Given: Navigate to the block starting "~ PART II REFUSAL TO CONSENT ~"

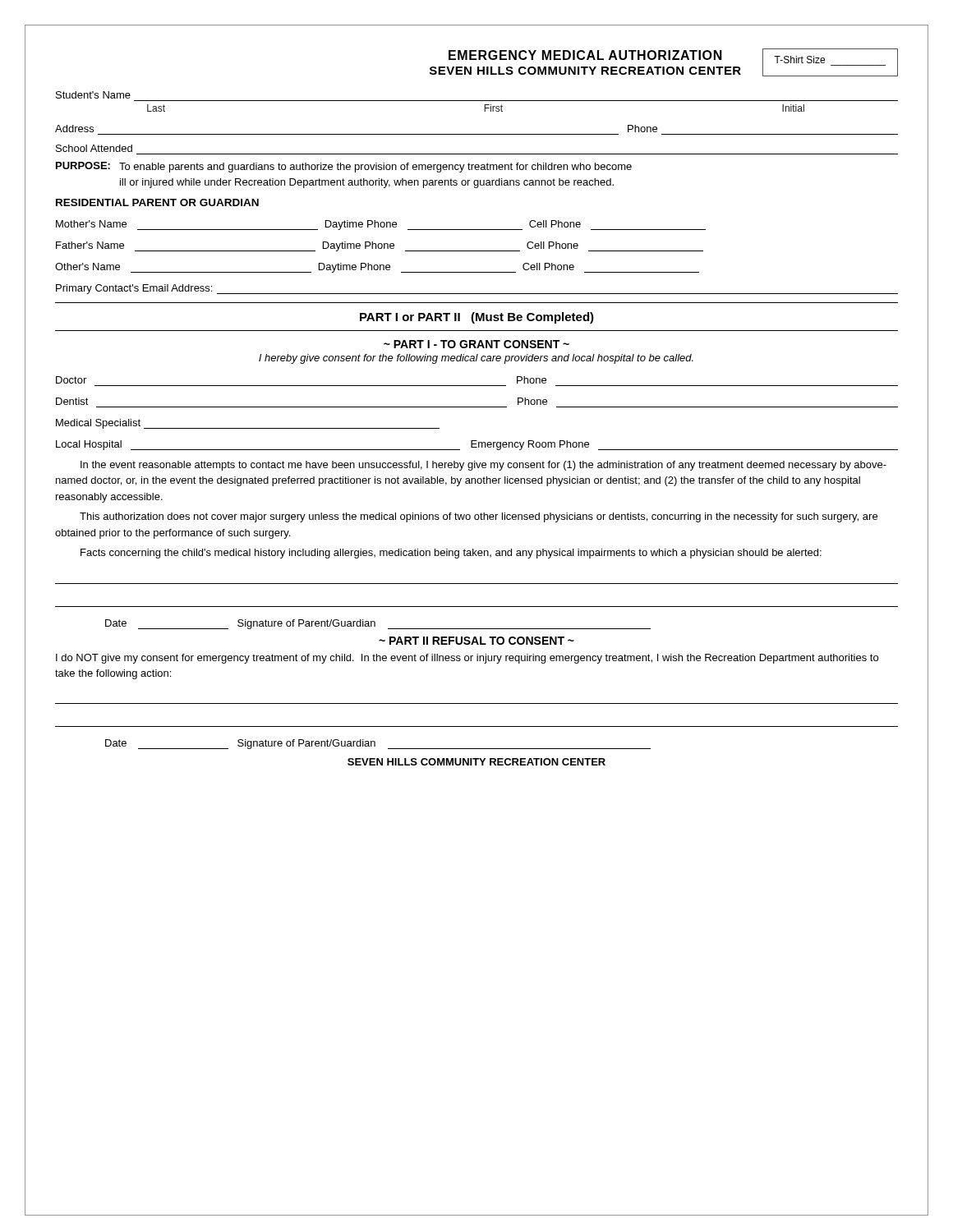Looking at the screenshot, I should point(476,640).
